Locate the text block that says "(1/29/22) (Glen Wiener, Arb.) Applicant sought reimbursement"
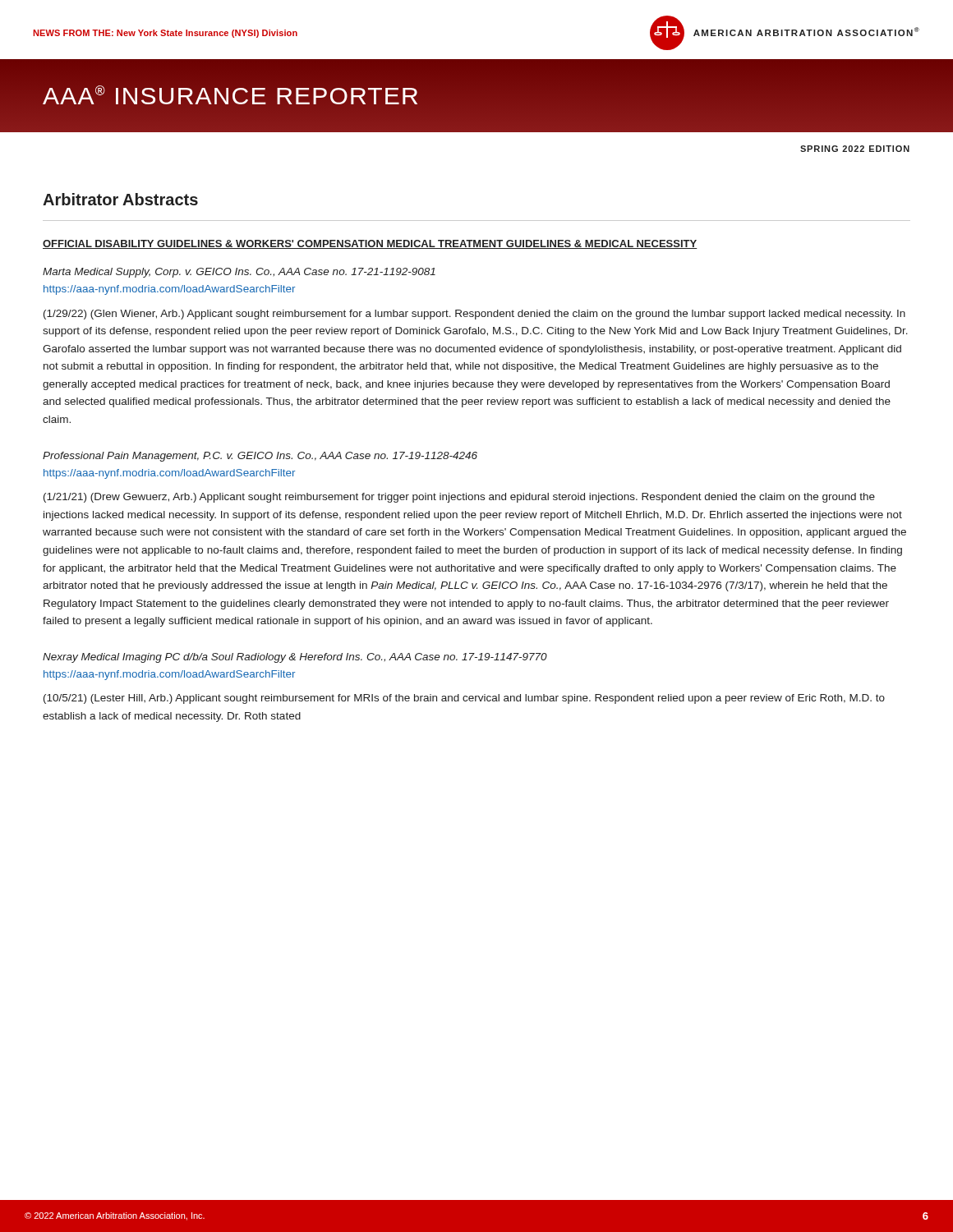This screenshot has width=953, height=1232. coord(475,366)
